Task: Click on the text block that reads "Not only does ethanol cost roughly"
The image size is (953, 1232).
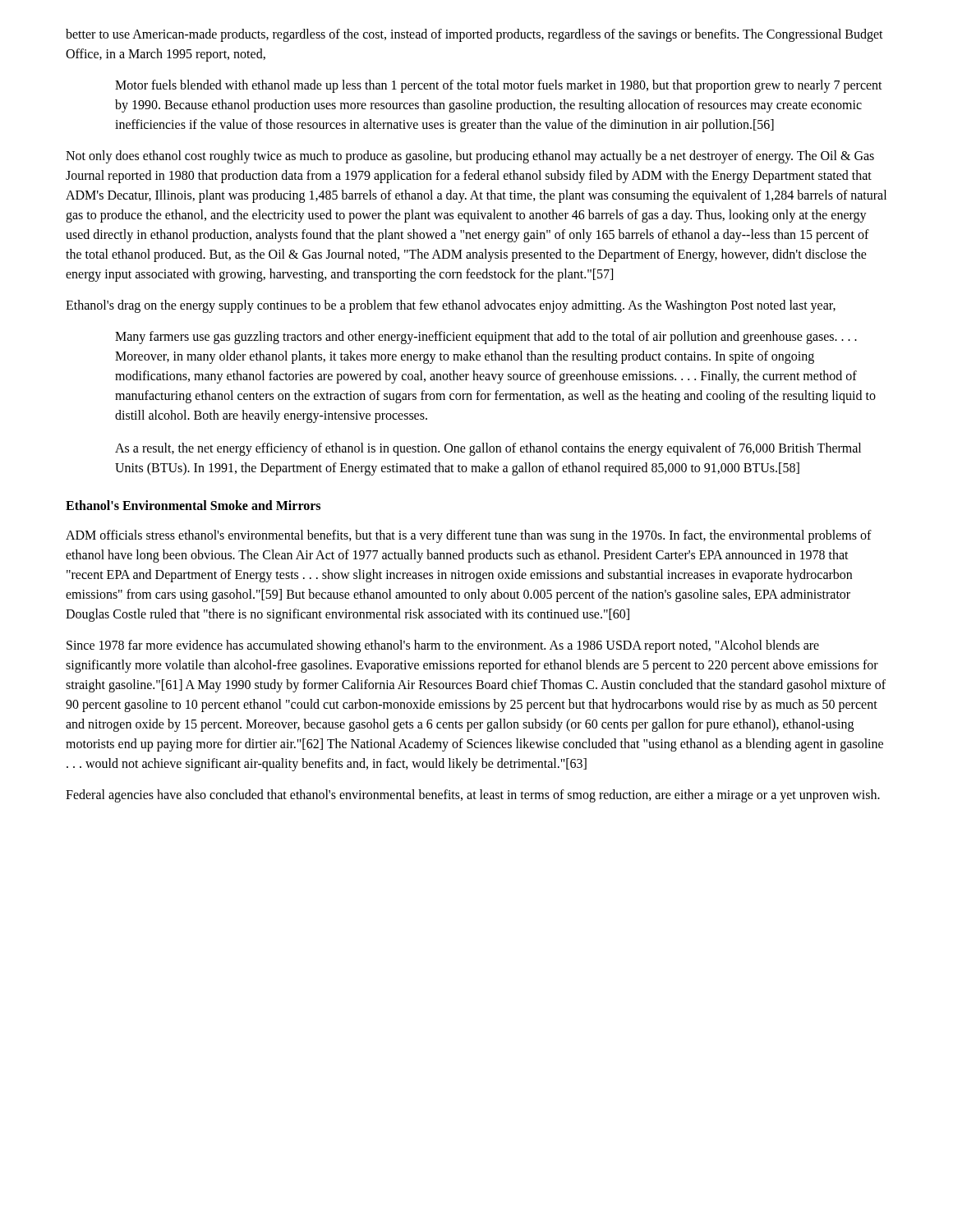Action: click(476, 215)
